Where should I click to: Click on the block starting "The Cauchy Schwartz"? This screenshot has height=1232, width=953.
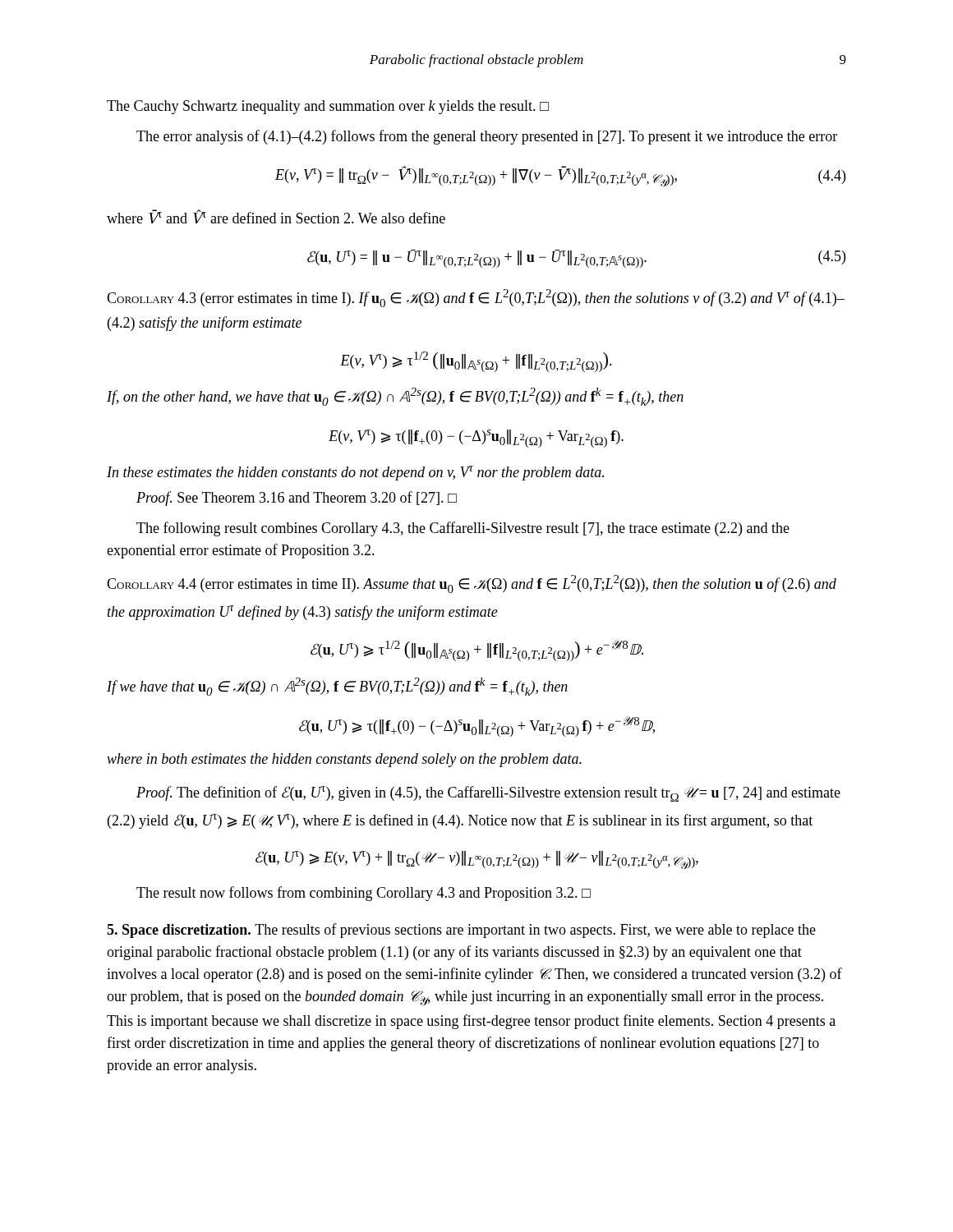pos(328,106)
